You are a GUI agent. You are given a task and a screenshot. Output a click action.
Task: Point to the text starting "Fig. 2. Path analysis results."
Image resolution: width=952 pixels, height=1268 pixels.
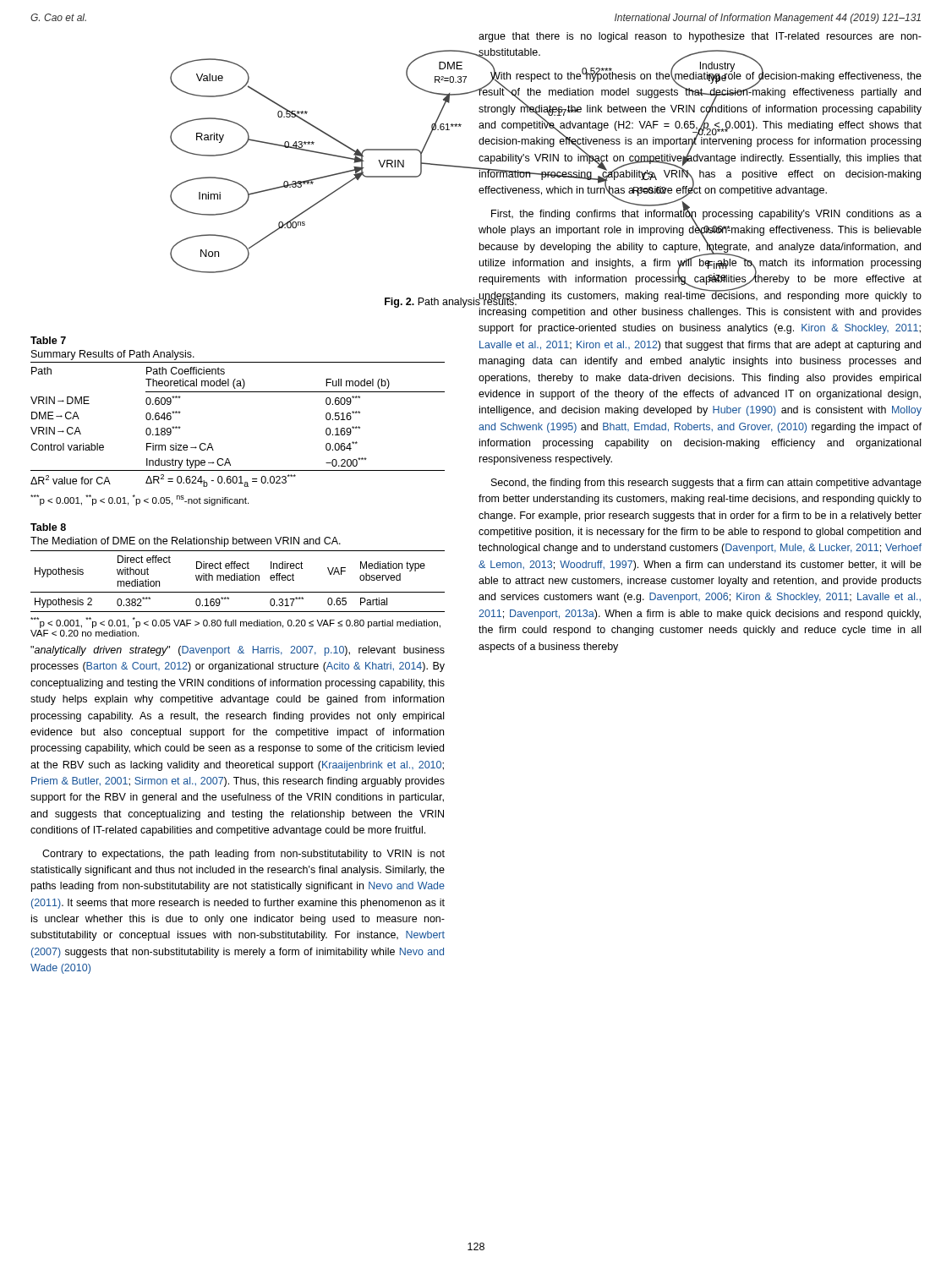pos(451,302)
